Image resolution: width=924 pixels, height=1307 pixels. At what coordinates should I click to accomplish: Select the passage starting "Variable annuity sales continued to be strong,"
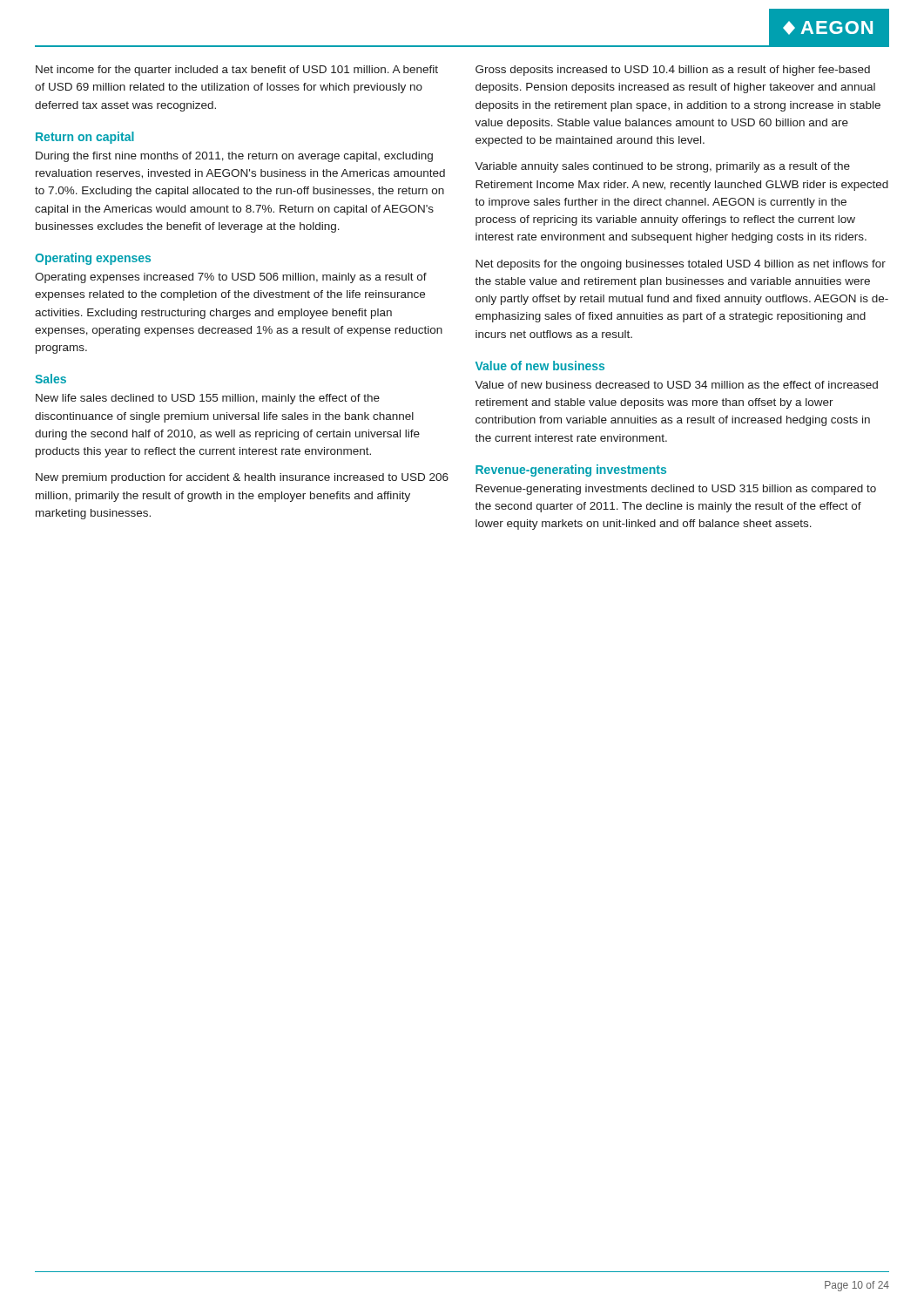tap(682, 202)
